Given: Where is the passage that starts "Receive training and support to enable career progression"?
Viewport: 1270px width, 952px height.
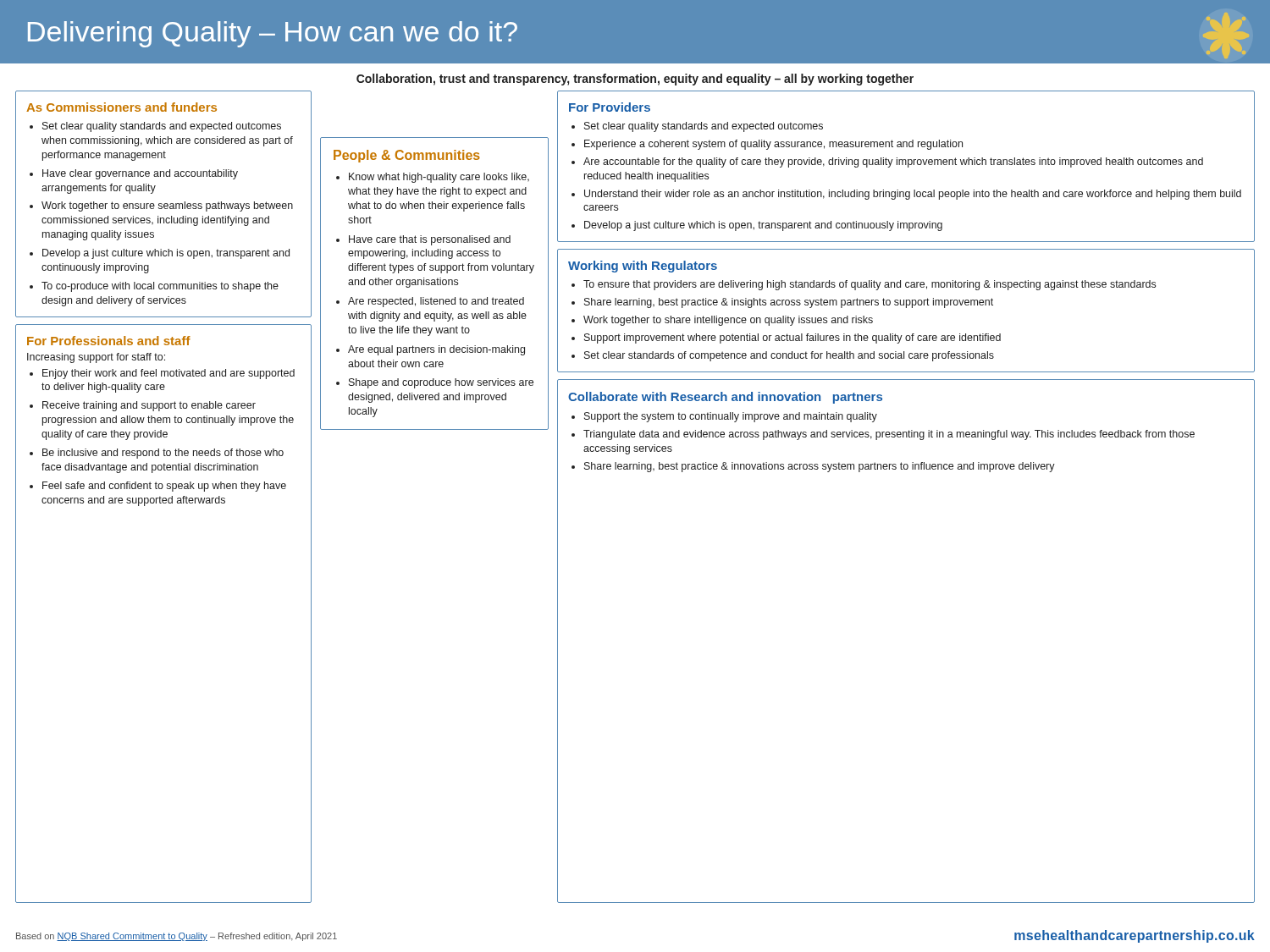Looking at the screenshot, I should (168, 420).
